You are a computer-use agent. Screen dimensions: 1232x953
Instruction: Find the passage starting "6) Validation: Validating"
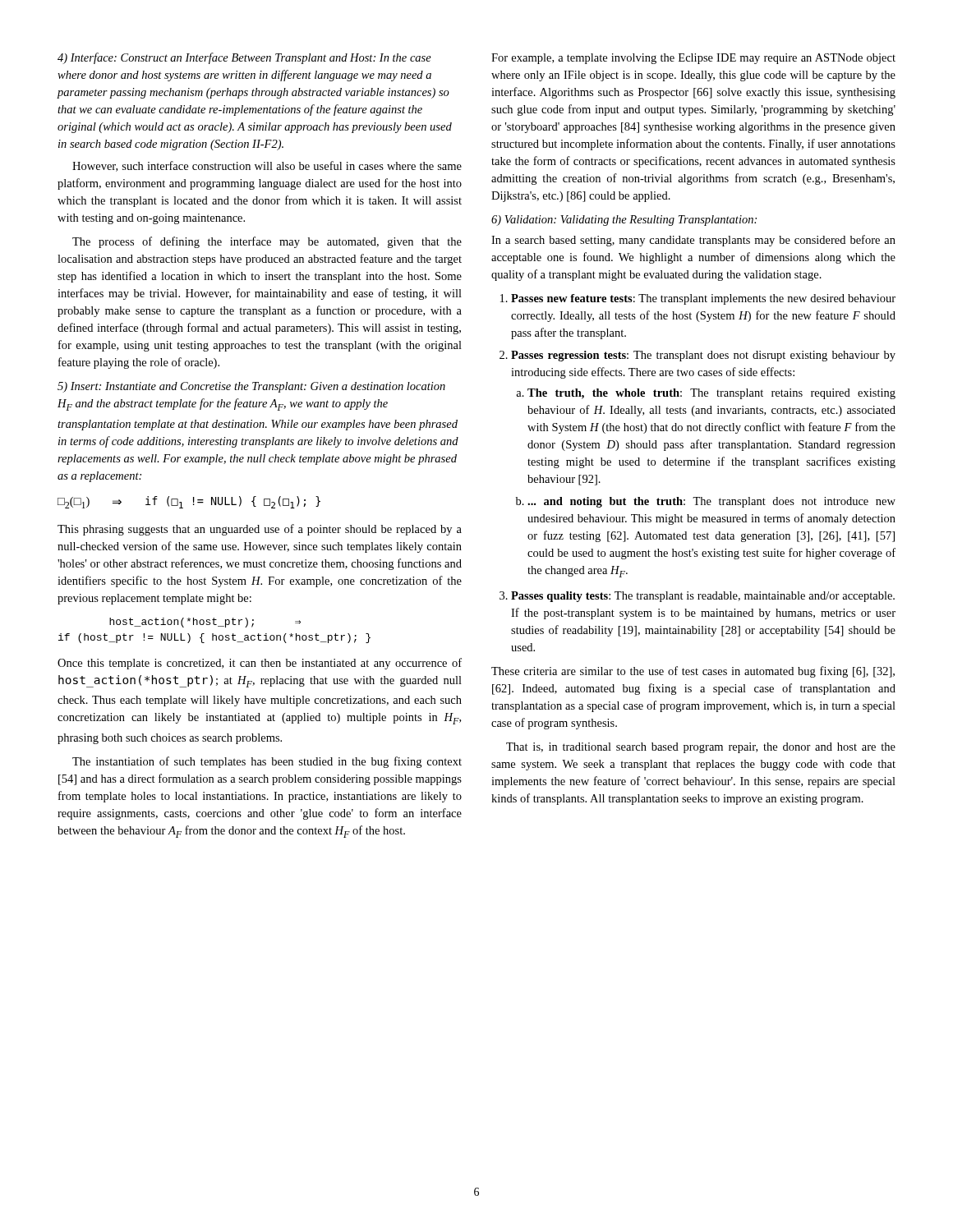[x=624, y=219]
